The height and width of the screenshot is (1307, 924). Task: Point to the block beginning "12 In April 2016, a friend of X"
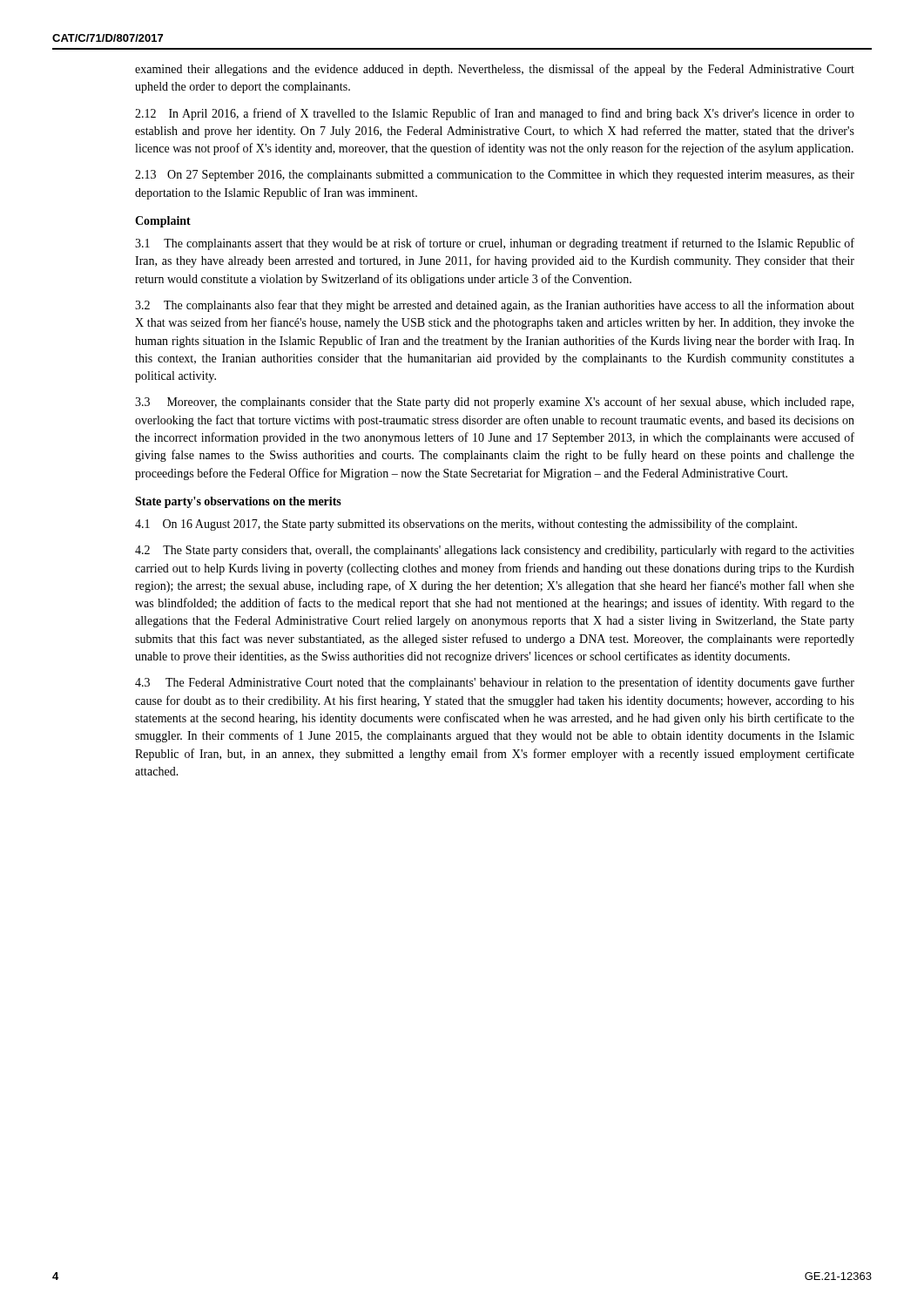pos(495,132)
